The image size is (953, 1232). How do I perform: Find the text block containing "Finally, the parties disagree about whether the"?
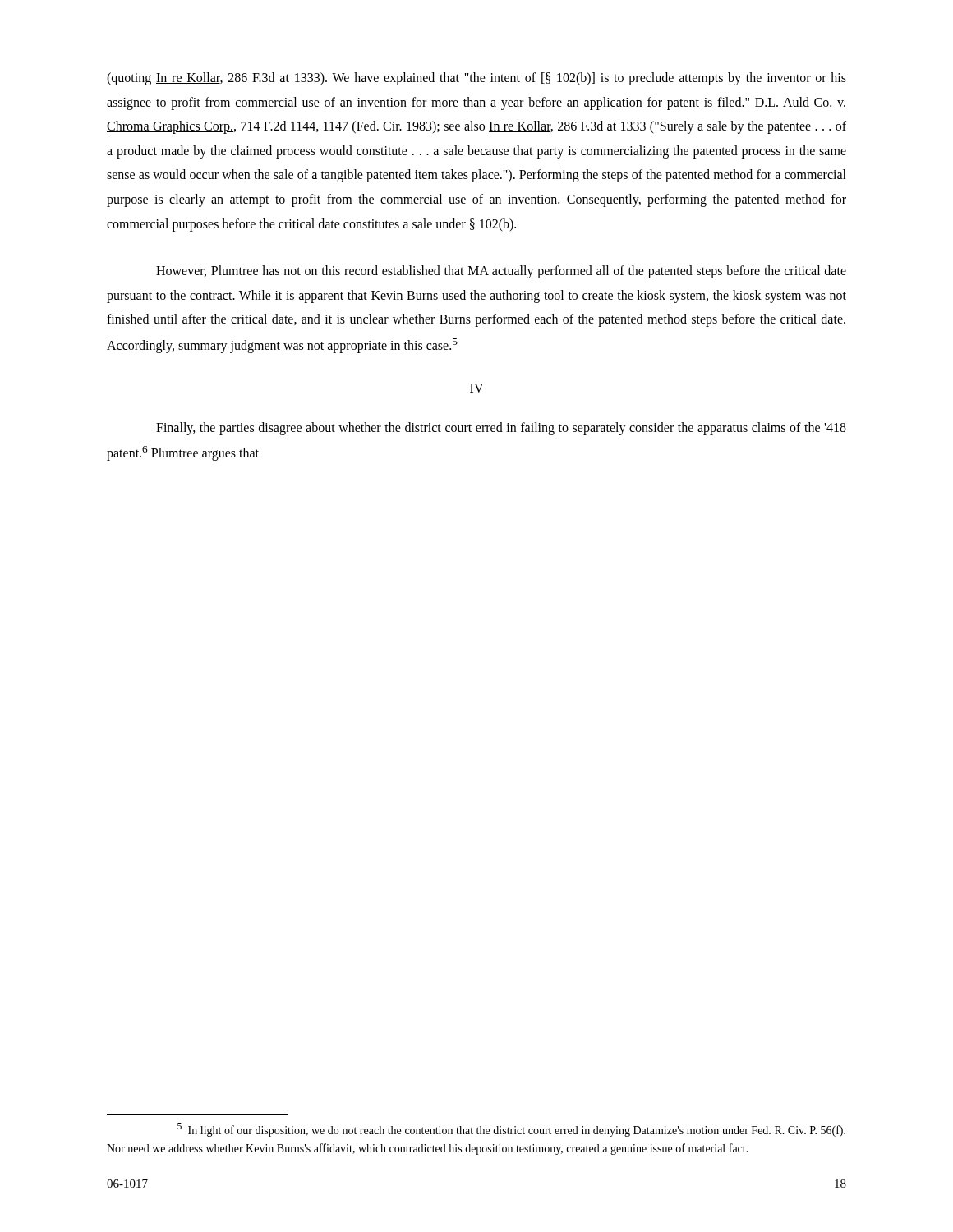coord(476,441)
